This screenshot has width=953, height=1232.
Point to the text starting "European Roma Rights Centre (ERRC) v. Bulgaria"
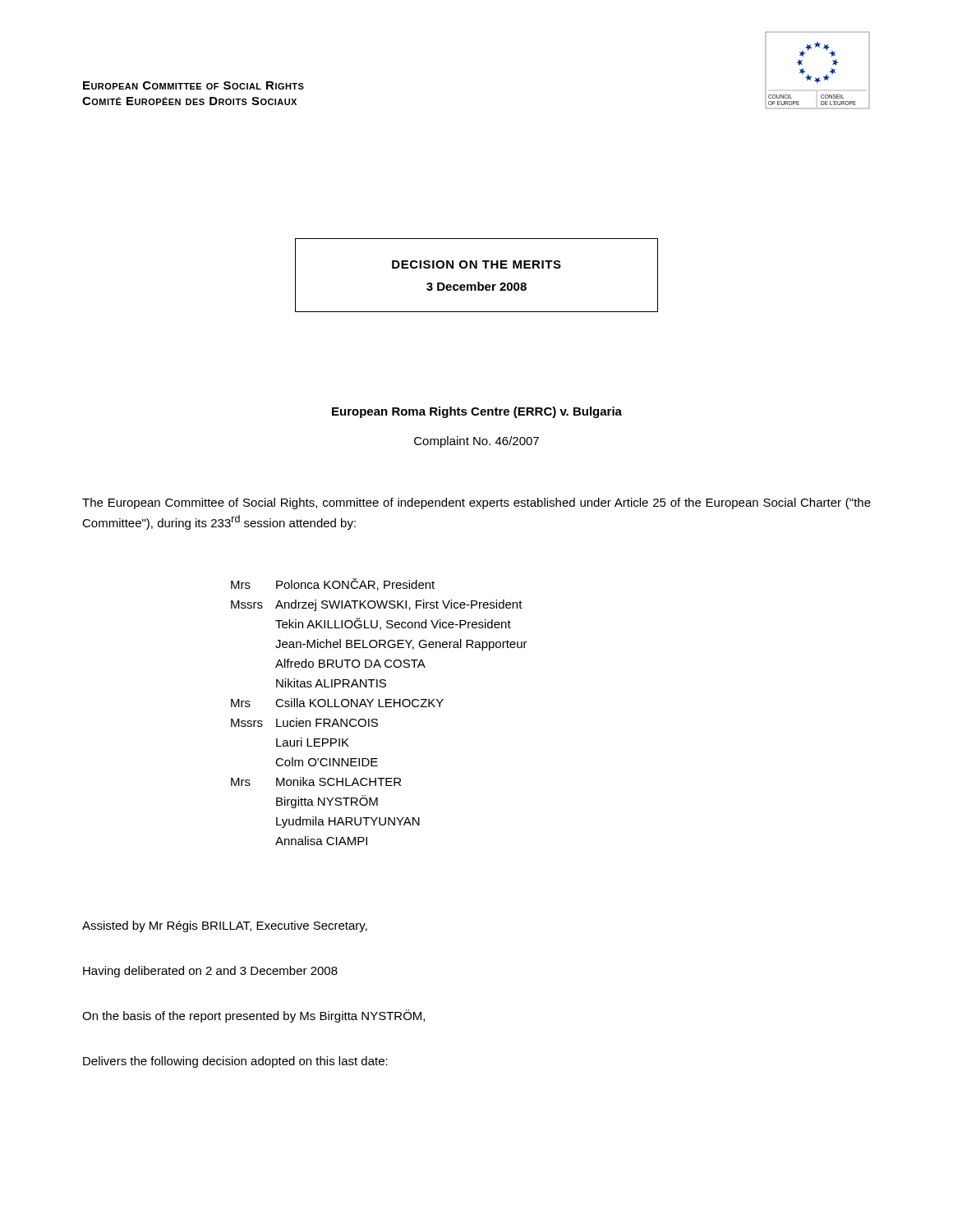pyautogui.click(x=476, y=411)
